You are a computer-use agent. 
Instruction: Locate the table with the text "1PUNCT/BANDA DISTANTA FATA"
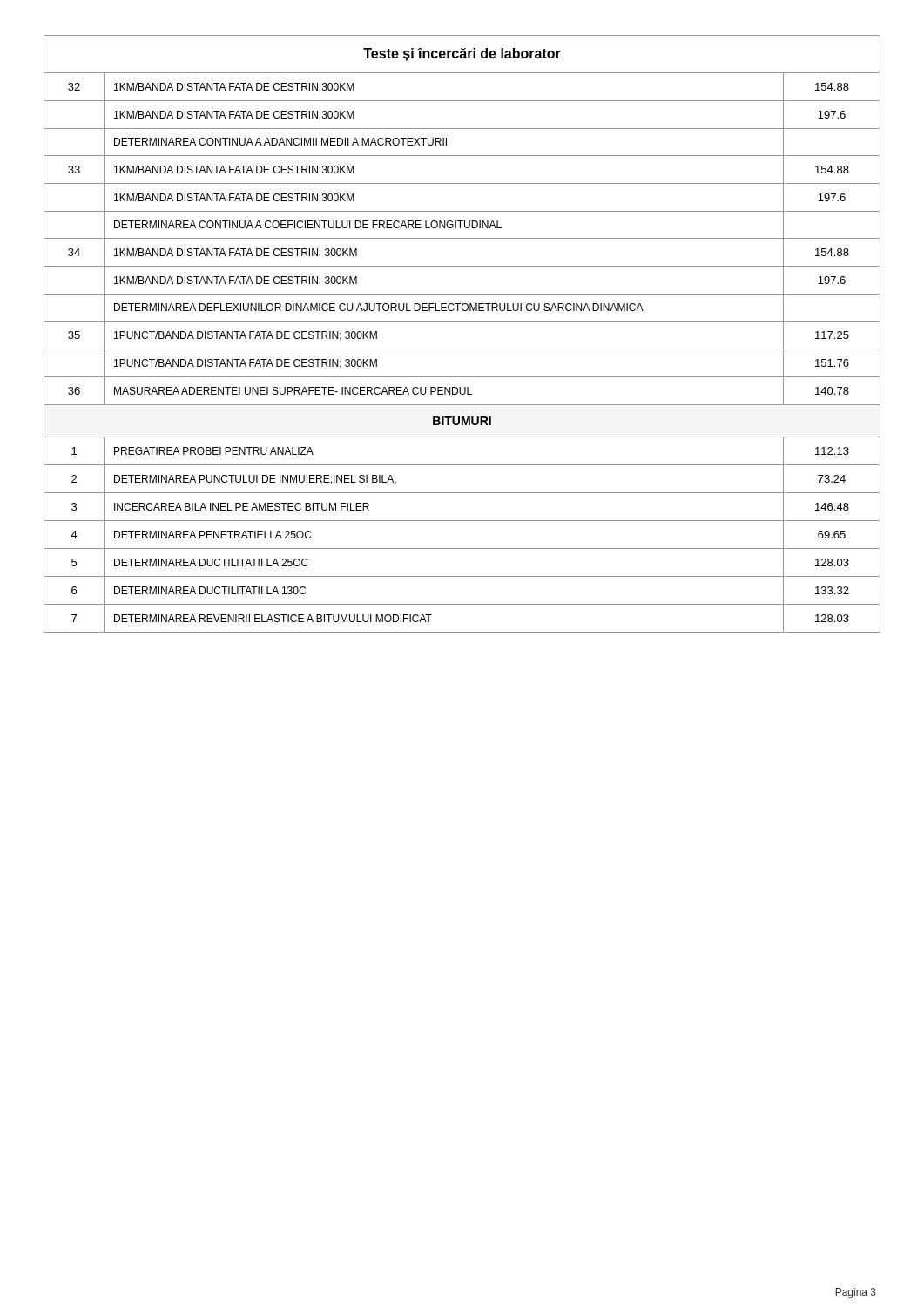point(462,334)
